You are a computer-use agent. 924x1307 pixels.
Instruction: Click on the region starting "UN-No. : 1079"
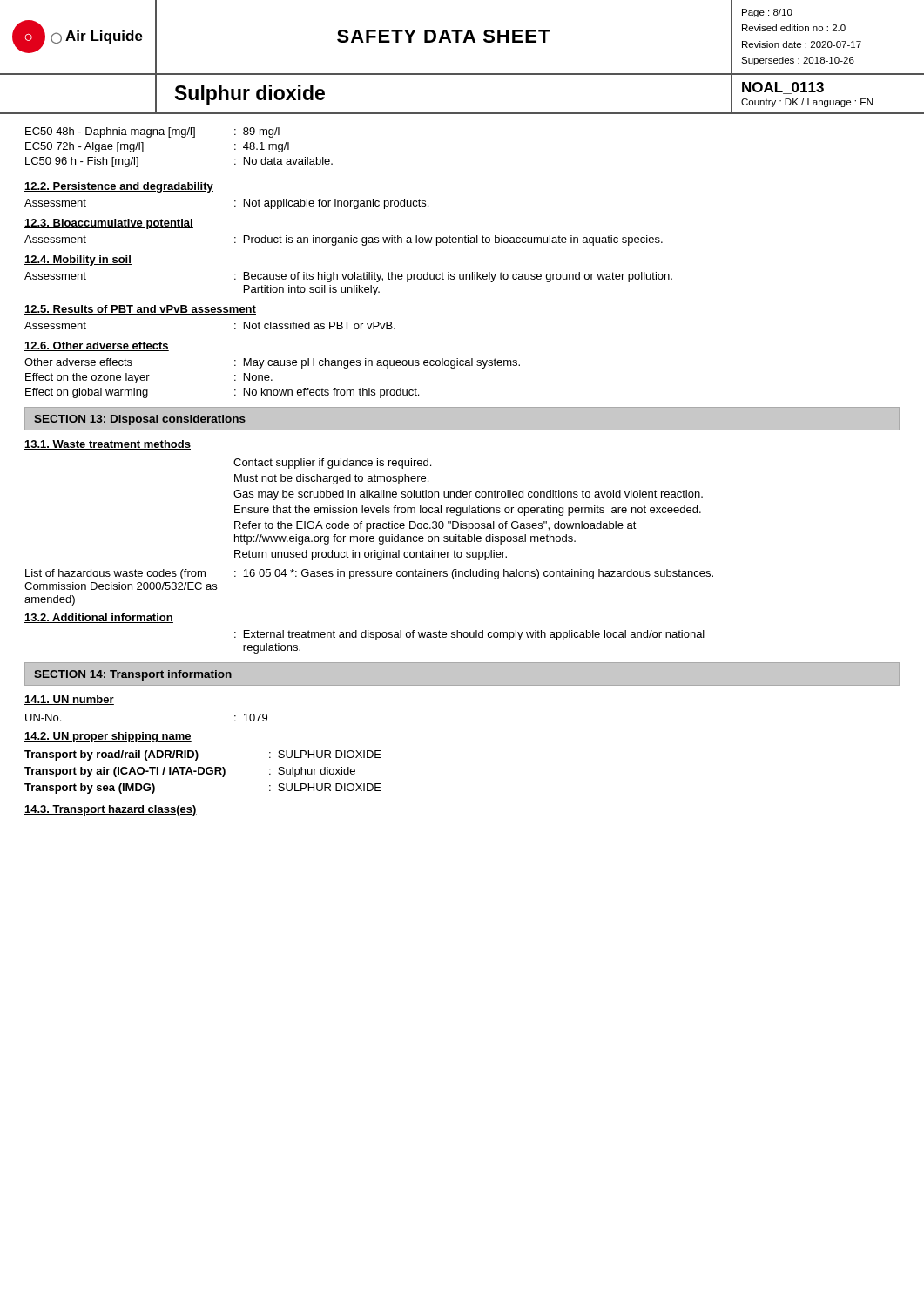coord(48,718)
